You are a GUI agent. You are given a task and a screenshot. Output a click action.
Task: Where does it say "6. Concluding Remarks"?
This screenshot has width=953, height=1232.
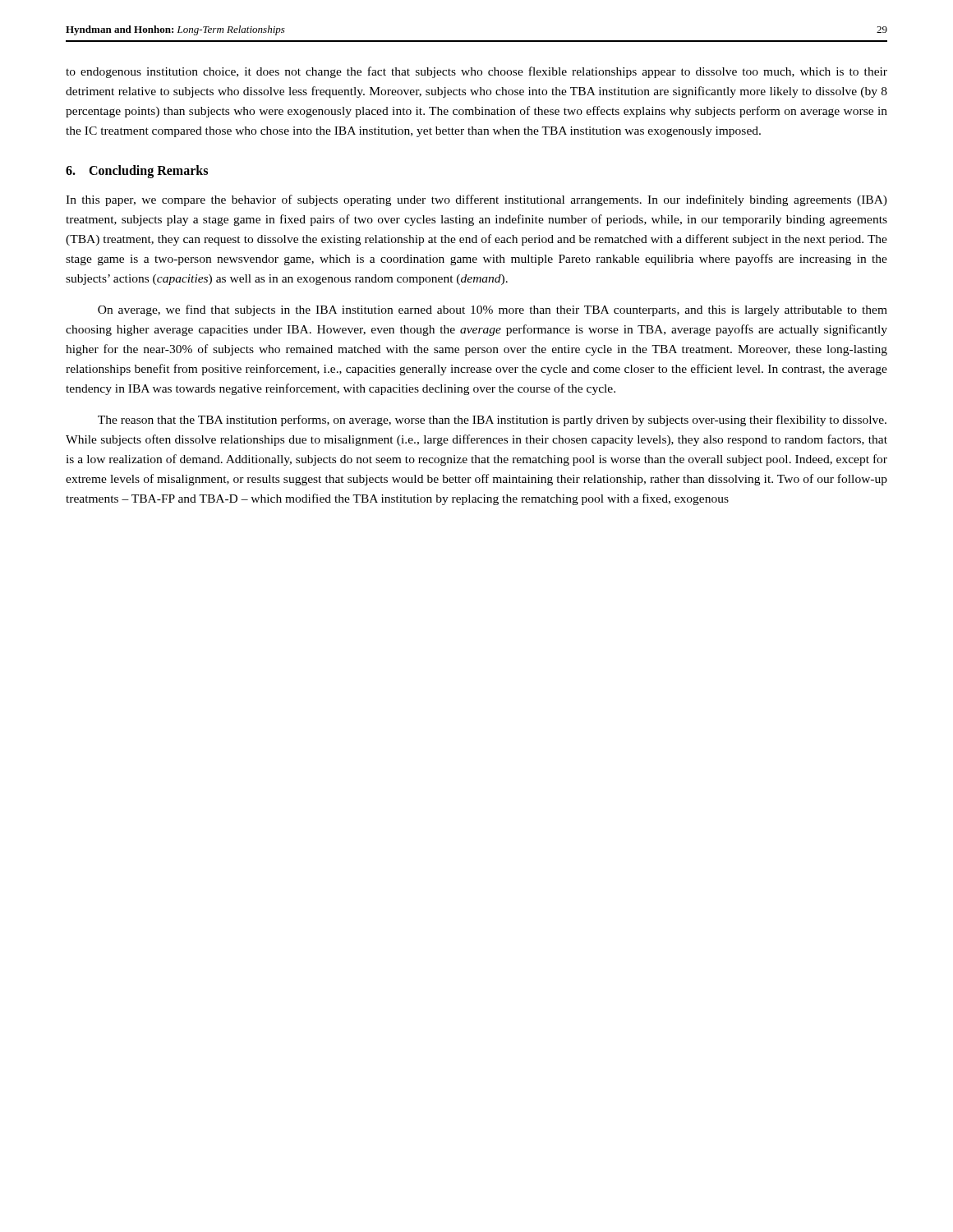[x=137, y=170]
